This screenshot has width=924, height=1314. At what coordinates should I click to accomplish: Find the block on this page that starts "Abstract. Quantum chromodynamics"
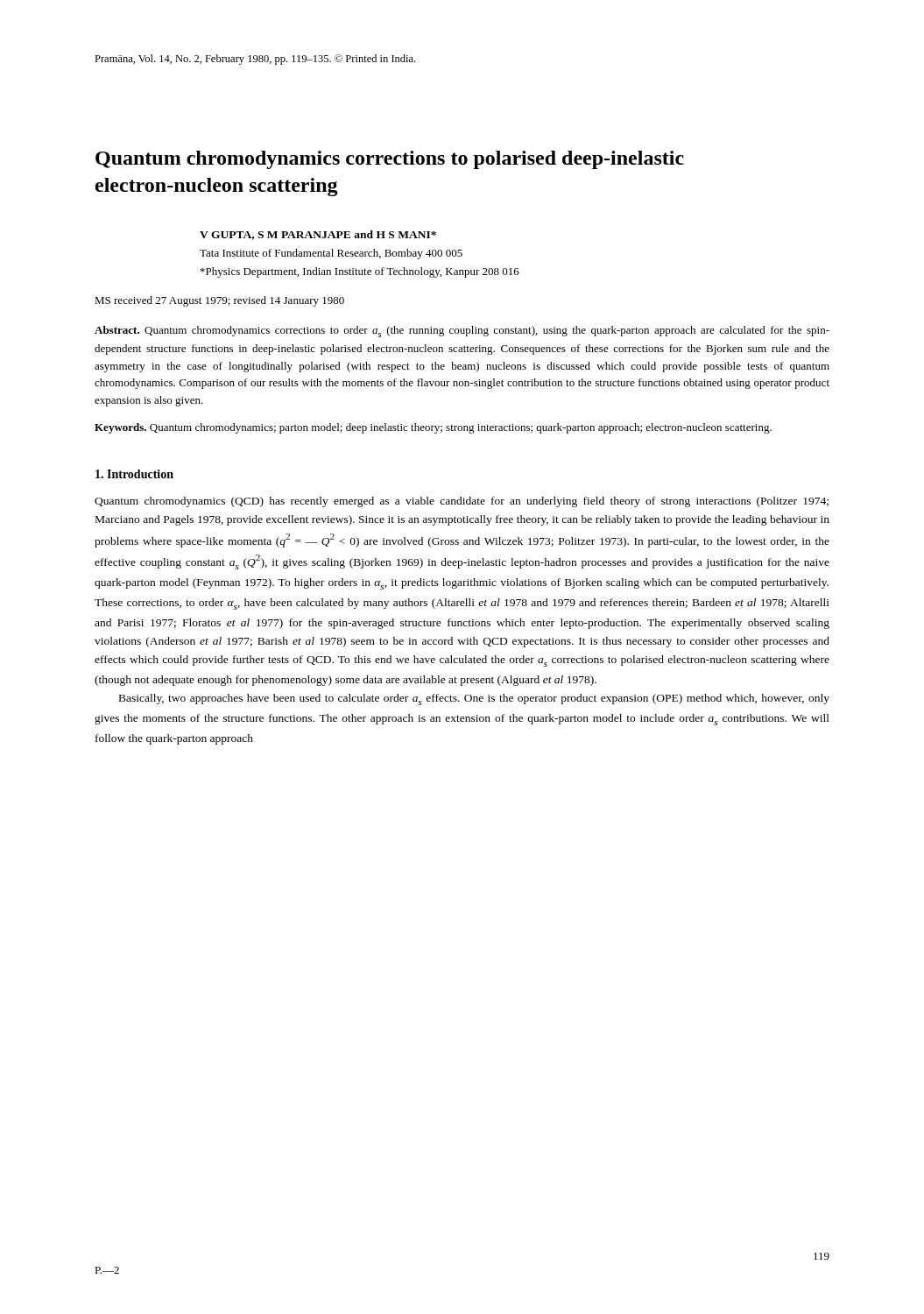tap(462, 365)
